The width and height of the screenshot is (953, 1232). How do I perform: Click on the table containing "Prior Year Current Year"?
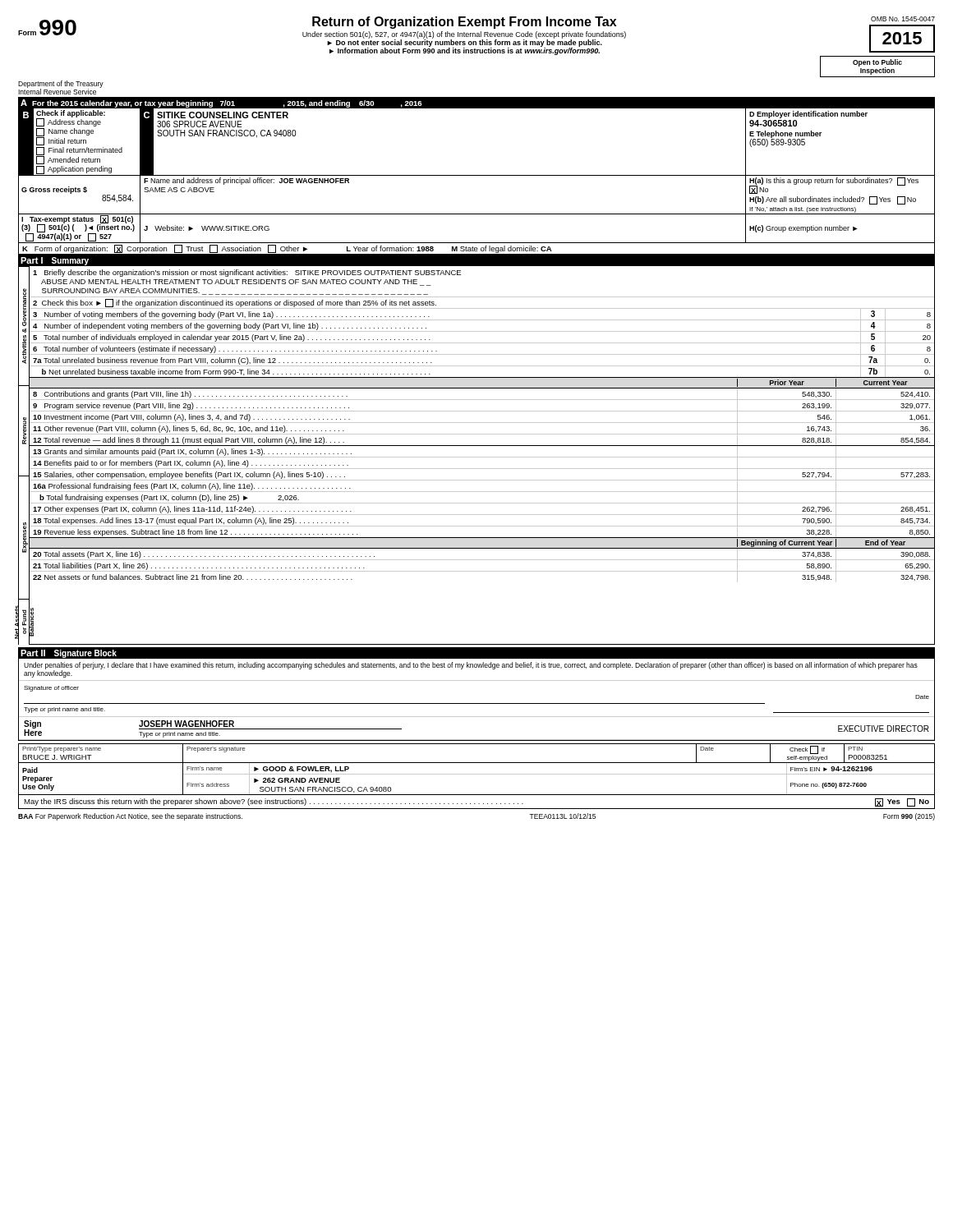point(482,383)
